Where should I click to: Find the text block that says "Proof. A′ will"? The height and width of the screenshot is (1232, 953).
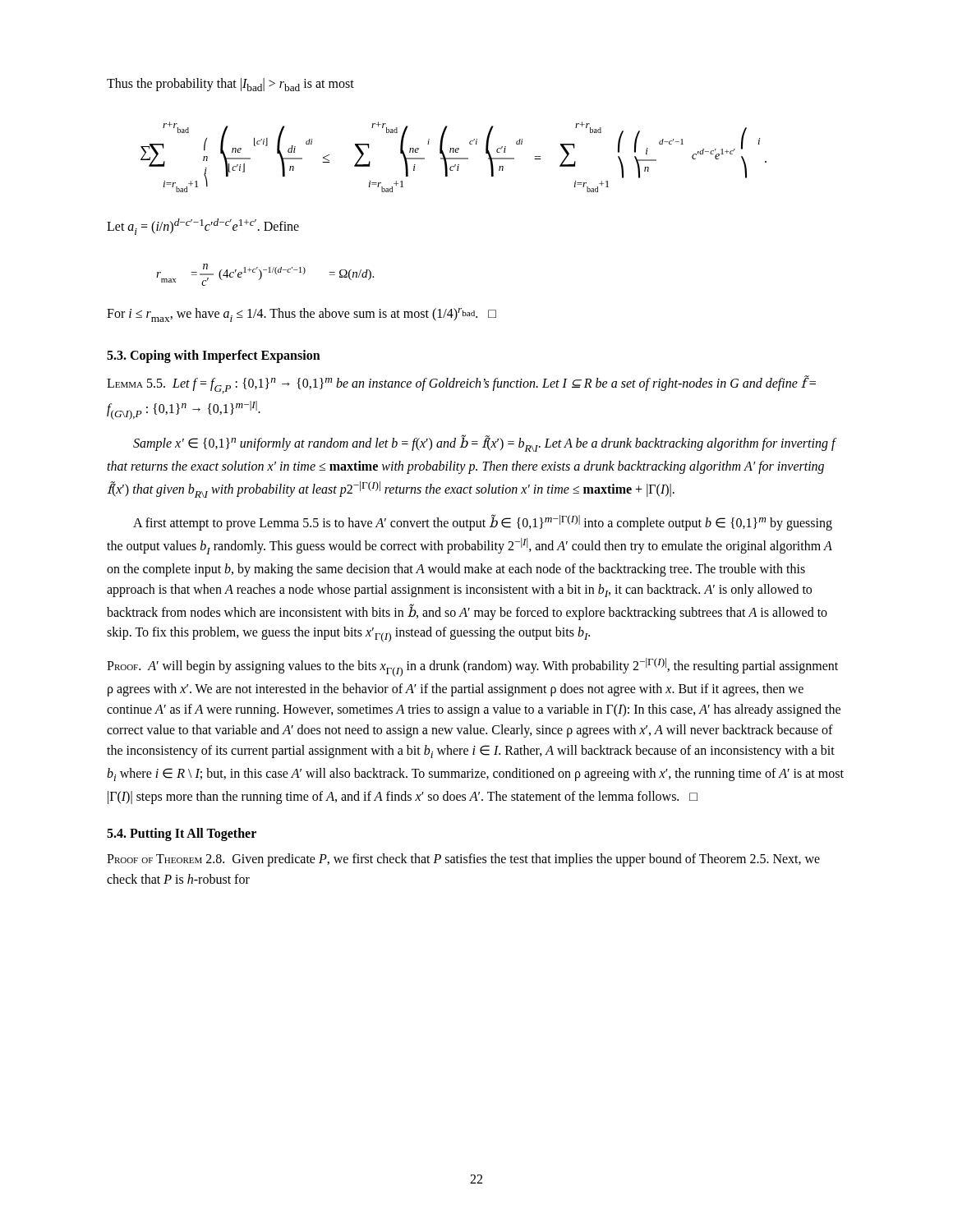pyautogui.click(x=475, y=729)
